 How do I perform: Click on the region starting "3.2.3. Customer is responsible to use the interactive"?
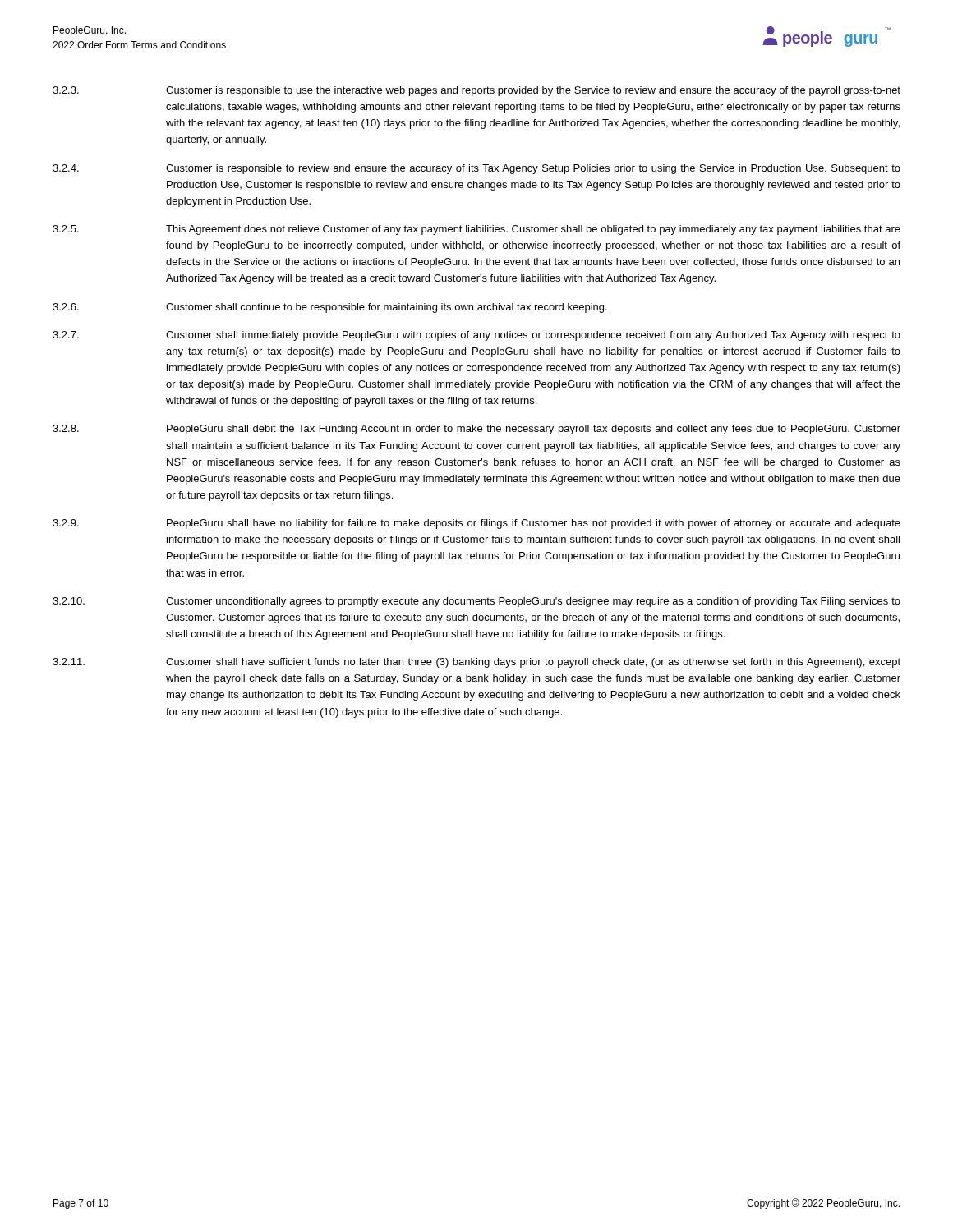click(476, 115)
